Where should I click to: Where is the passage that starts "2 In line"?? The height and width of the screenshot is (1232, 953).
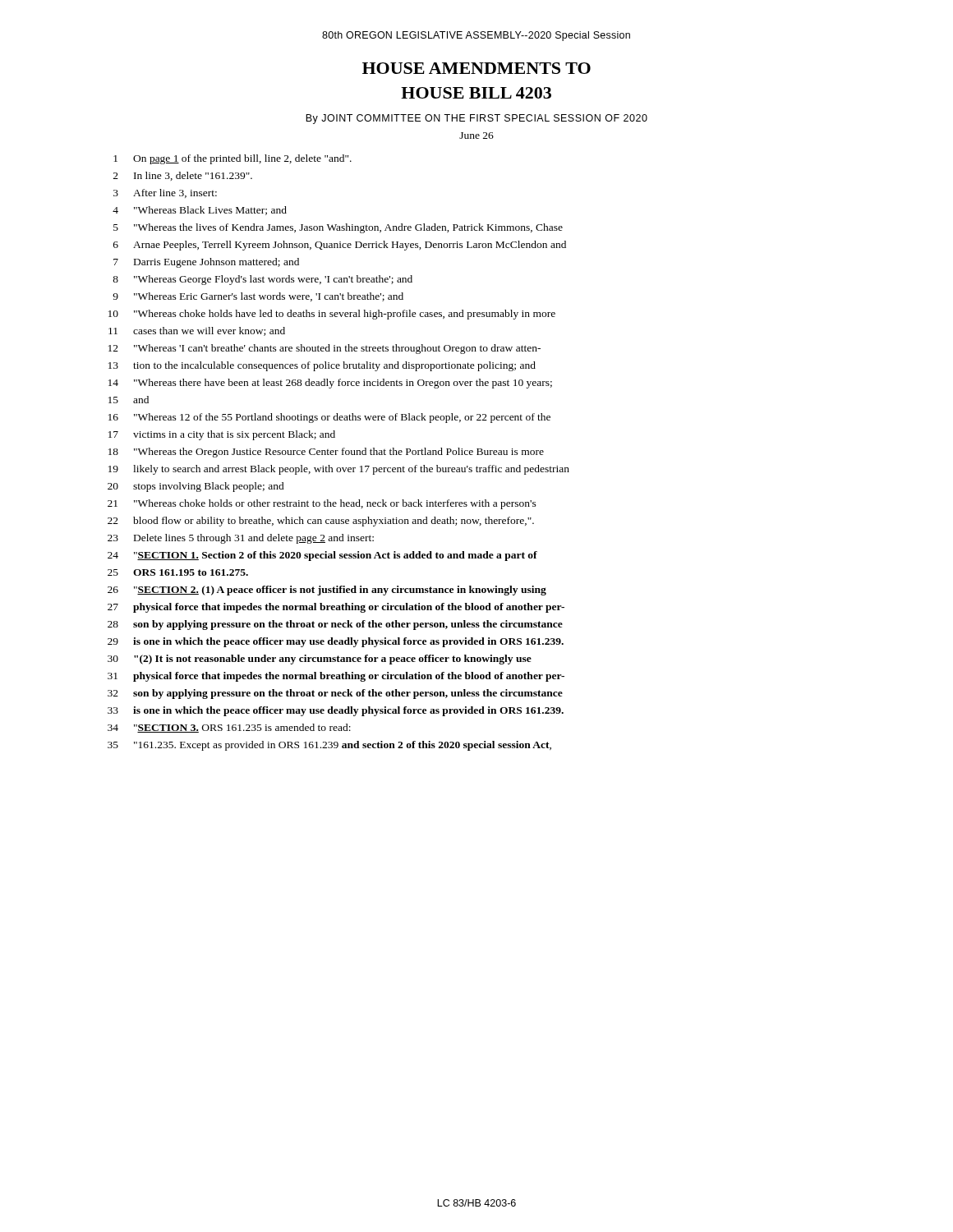183,176
